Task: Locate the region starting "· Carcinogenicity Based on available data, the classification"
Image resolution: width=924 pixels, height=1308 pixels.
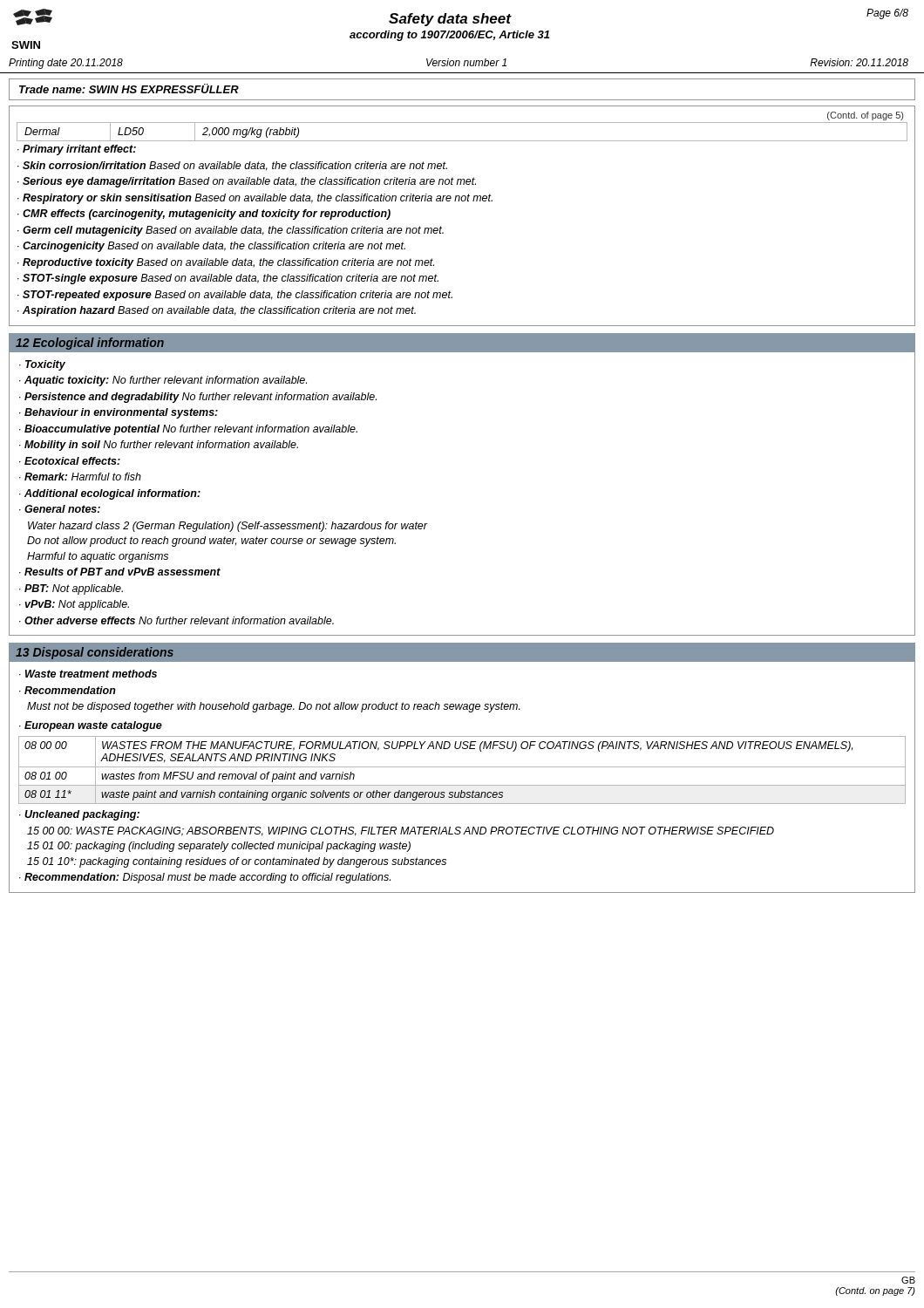Action: tap(212, 246)
